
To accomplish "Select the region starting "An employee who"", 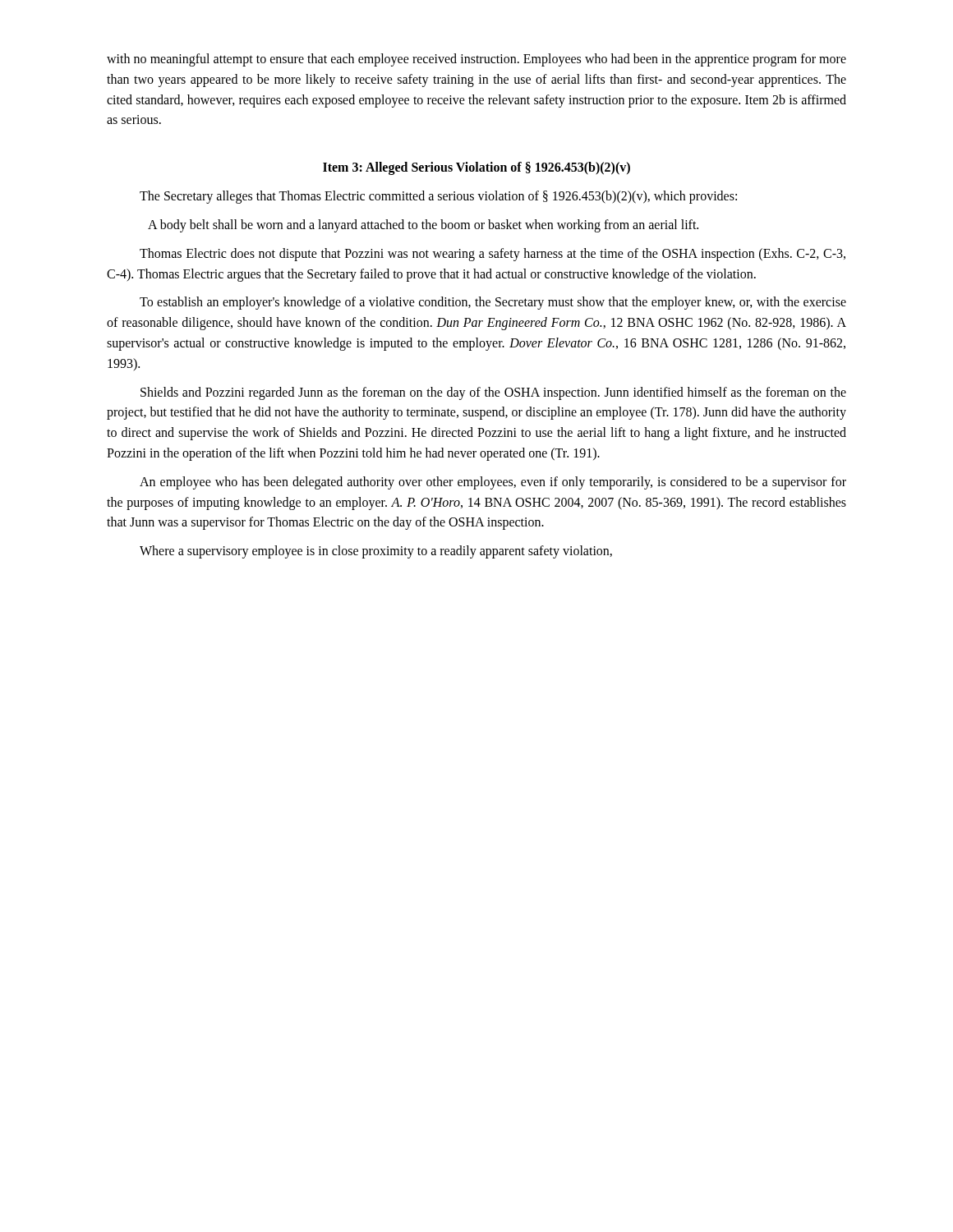I will (476, 502).
